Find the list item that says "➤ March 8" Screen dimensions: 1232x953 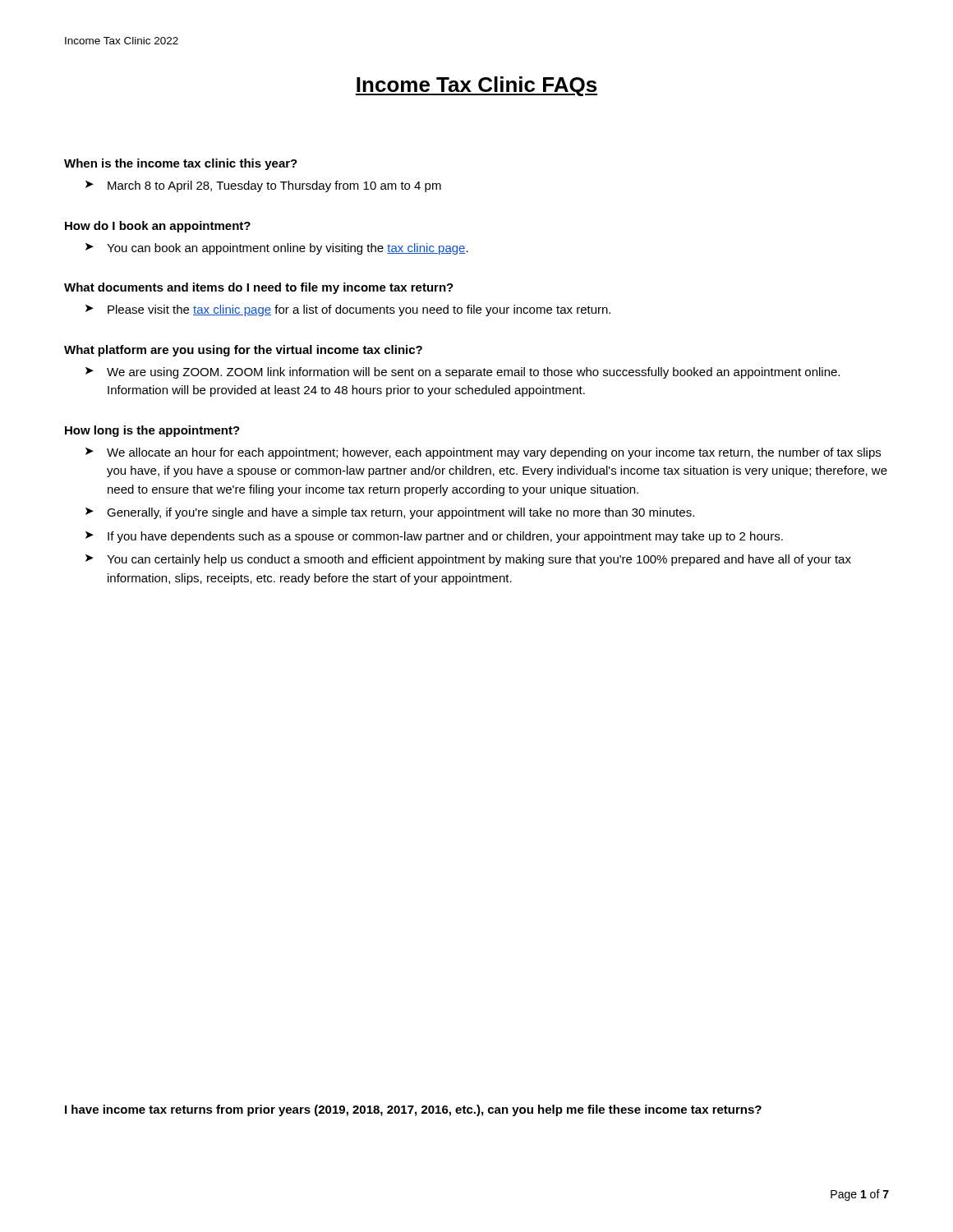pyautogui.click(x=263, y=186)
